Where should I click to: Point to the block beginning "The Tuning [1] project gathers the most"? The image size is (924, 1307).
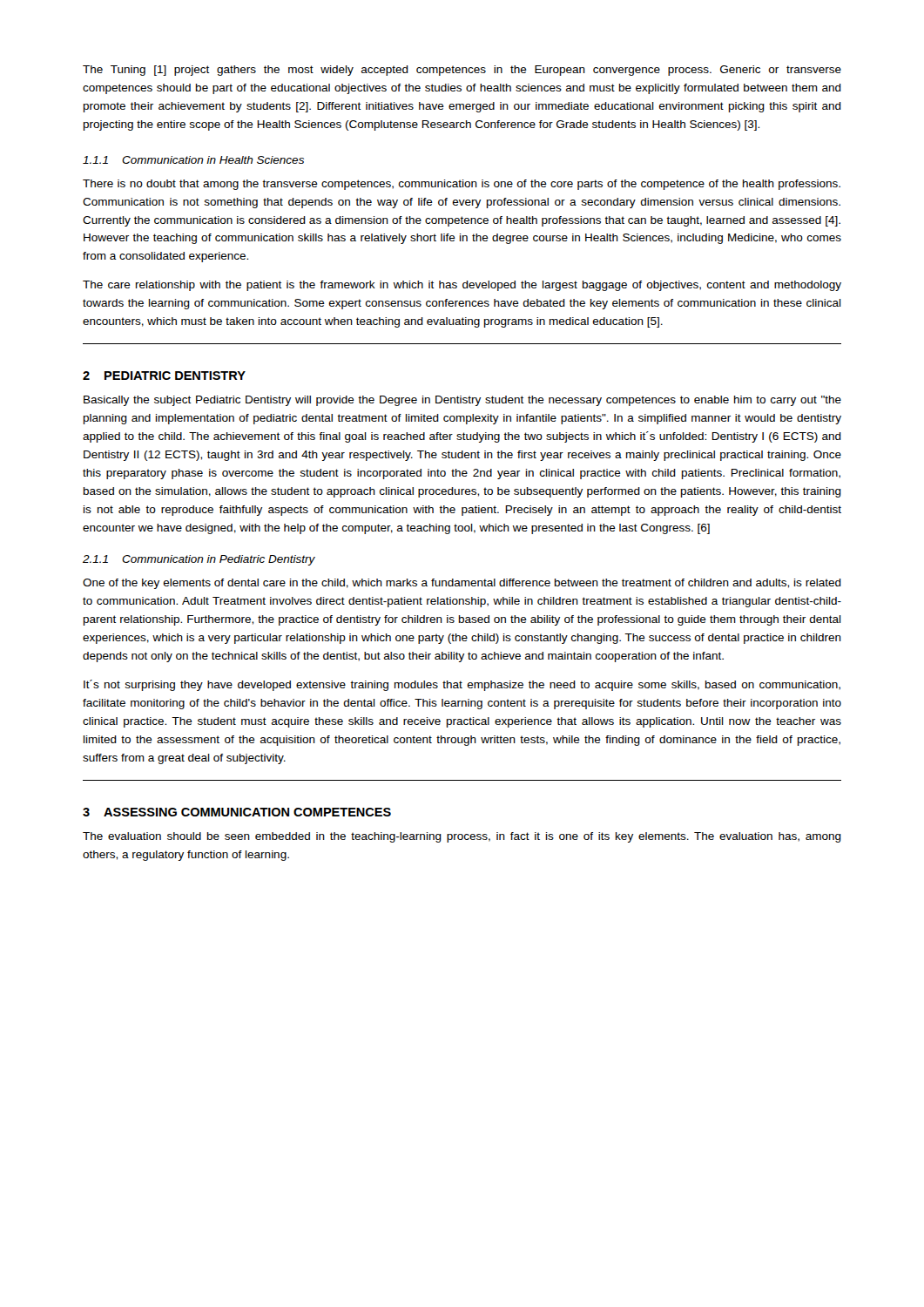(x=462, y=97)
